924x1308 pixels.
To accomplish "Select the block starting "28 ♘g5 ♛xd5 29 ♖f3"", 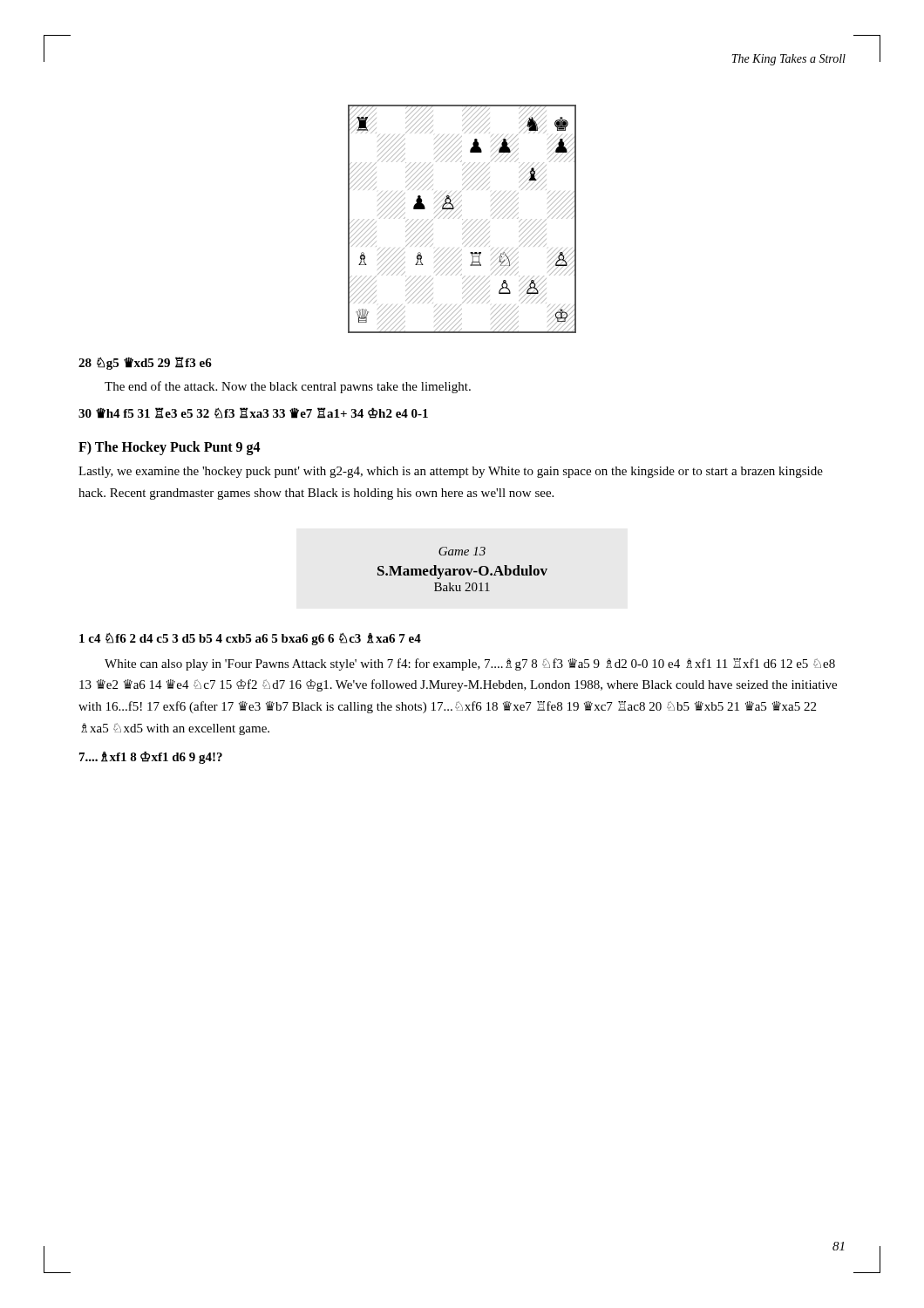I will pos(145,363).
